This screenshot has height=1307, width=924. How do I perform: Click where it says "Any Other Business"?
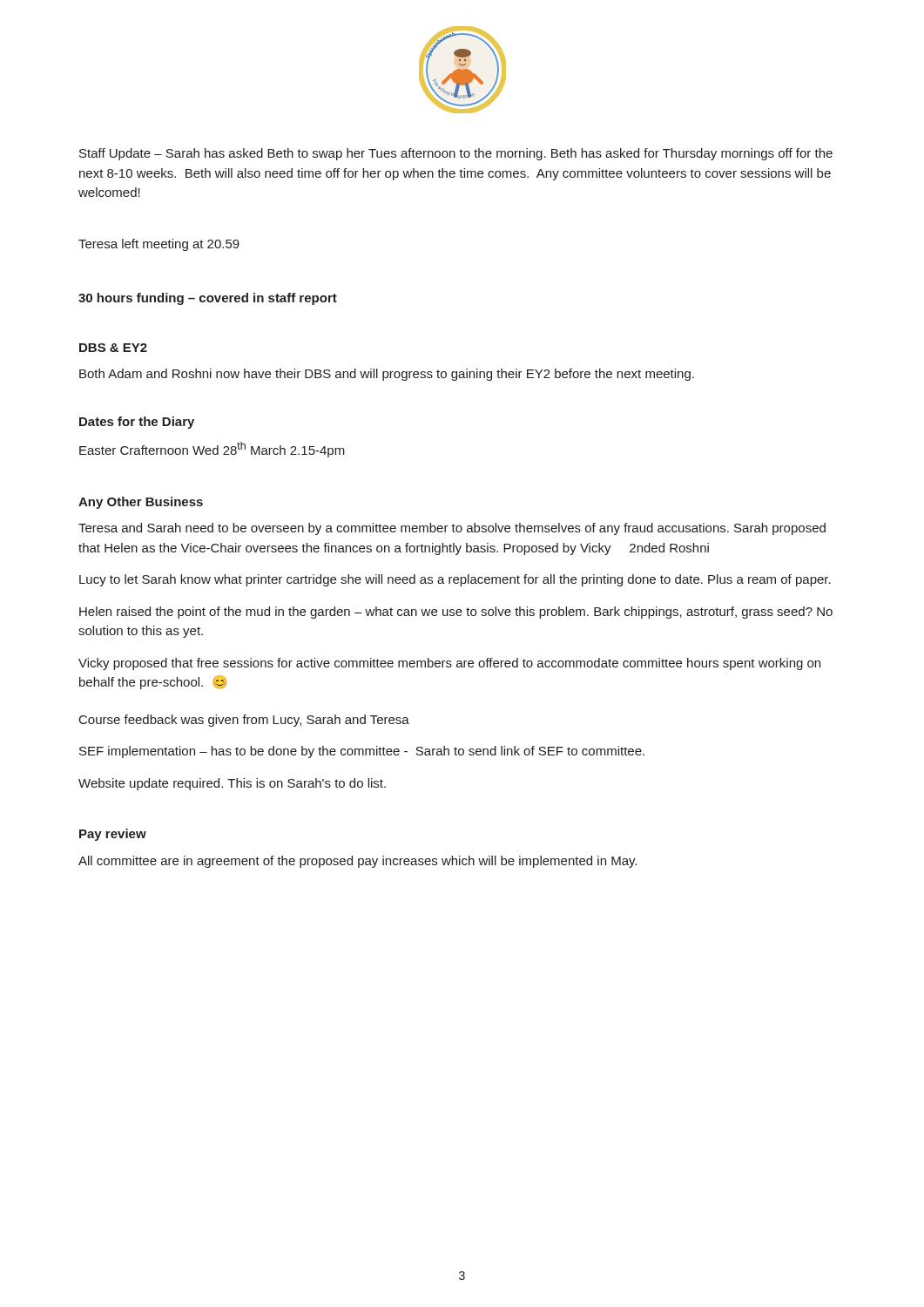(x=141, y=501)
